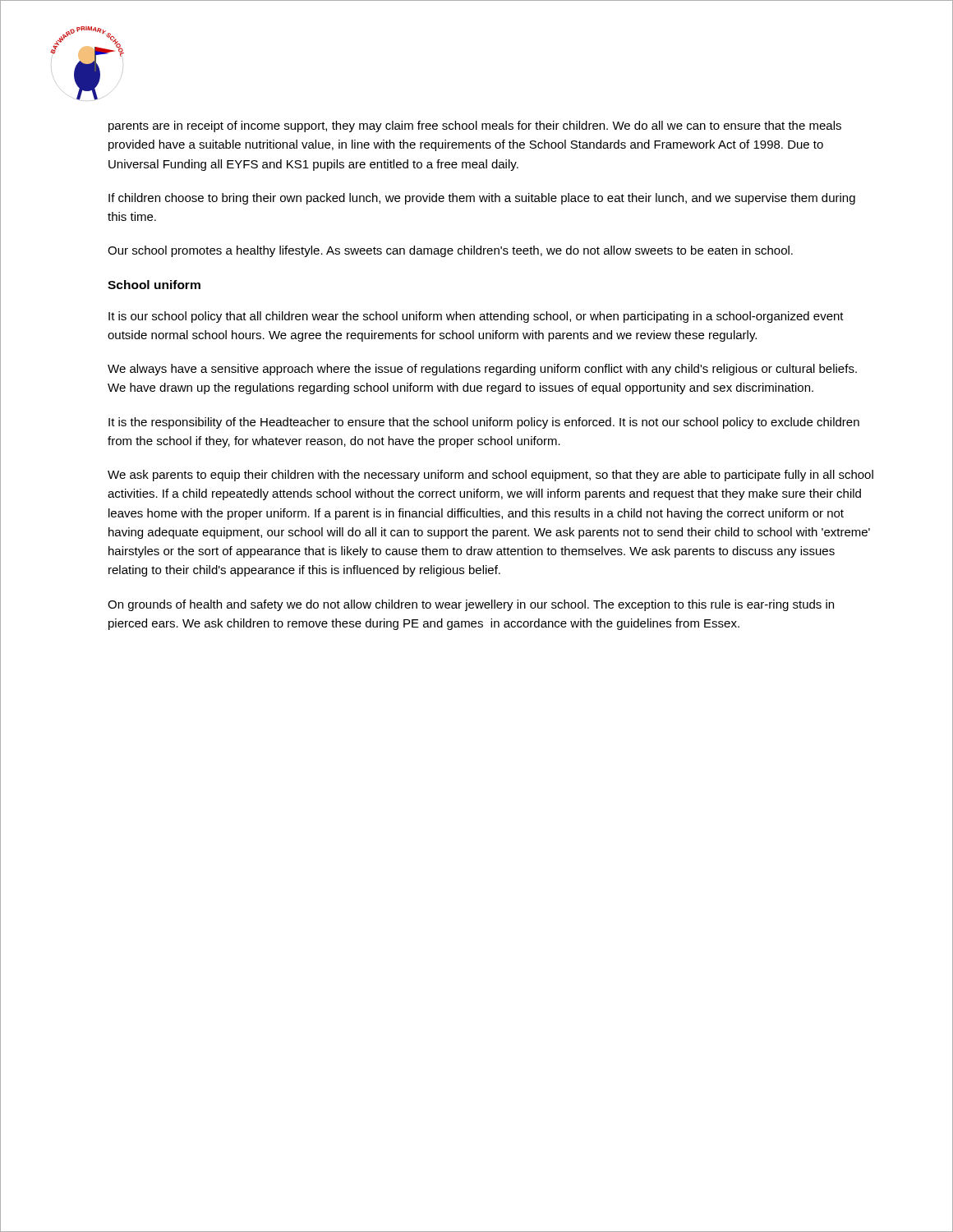Locate the element starting "We ask parents to"
Viewport: 953px width, 1232px height.
[x=491, y=522]
